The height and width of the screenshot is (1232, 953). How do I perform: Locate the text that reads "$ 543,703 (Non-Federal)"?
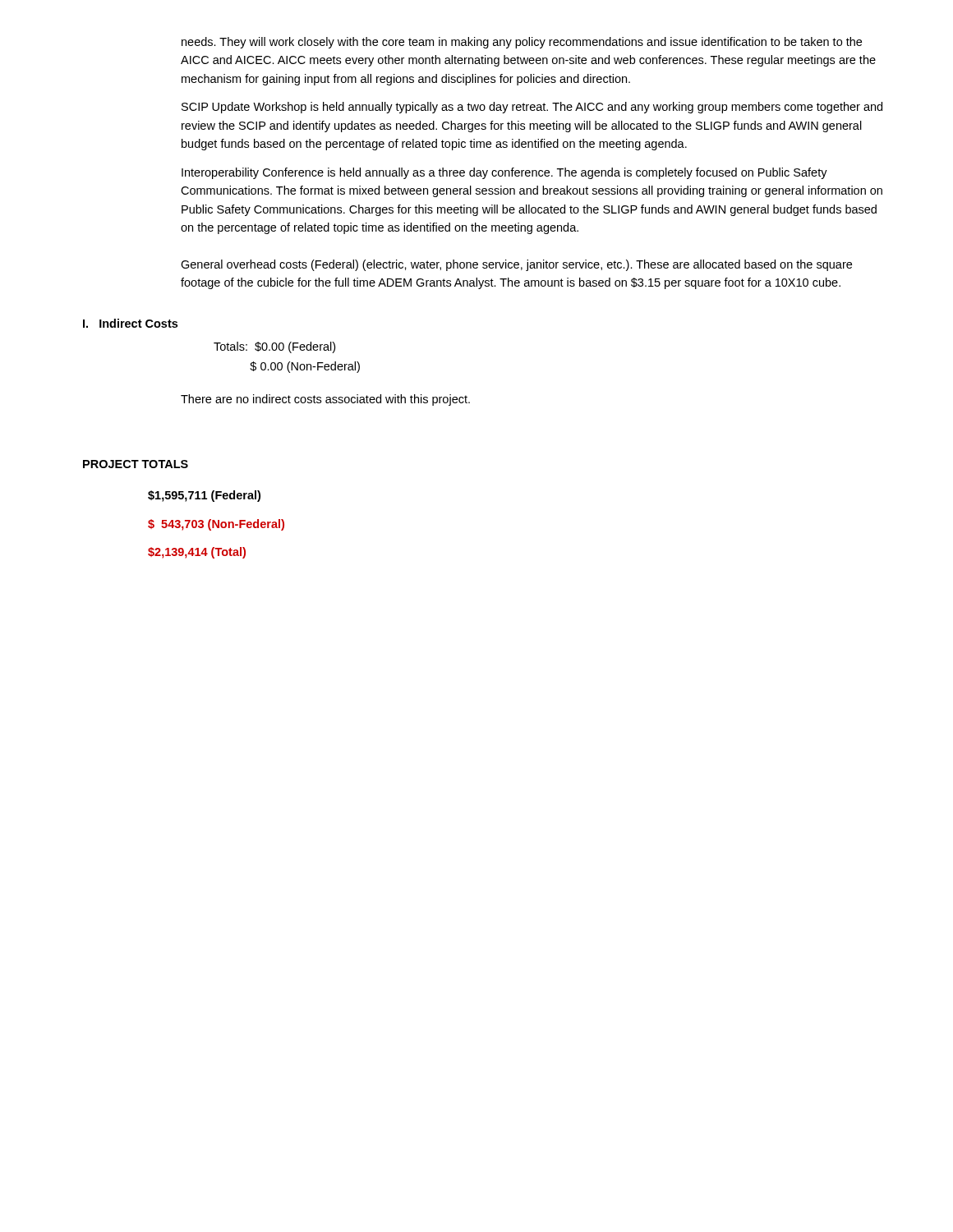[x=216, y=524]
